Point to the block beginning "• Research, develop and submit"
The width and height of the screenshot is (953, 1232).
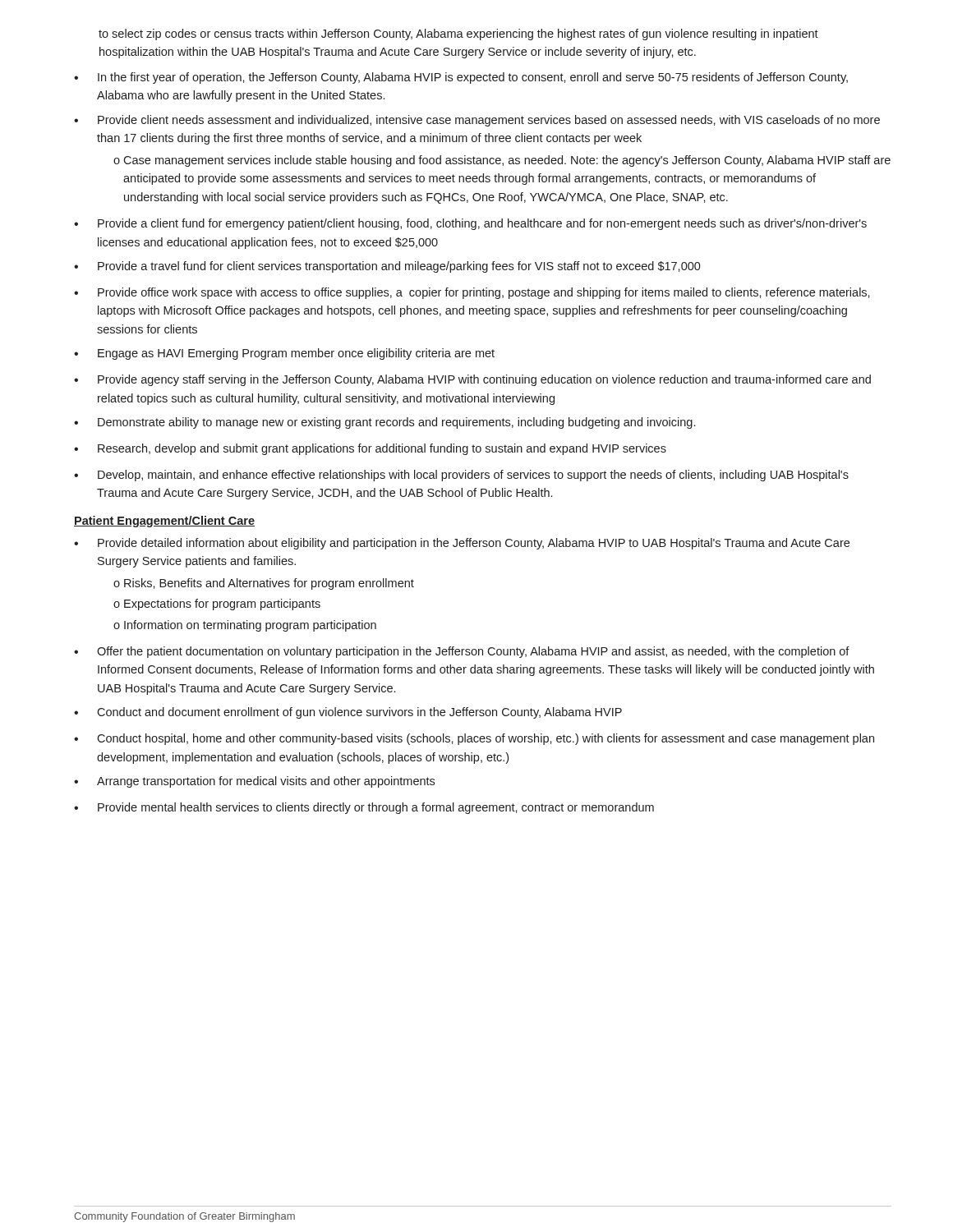tap(483, 449)
